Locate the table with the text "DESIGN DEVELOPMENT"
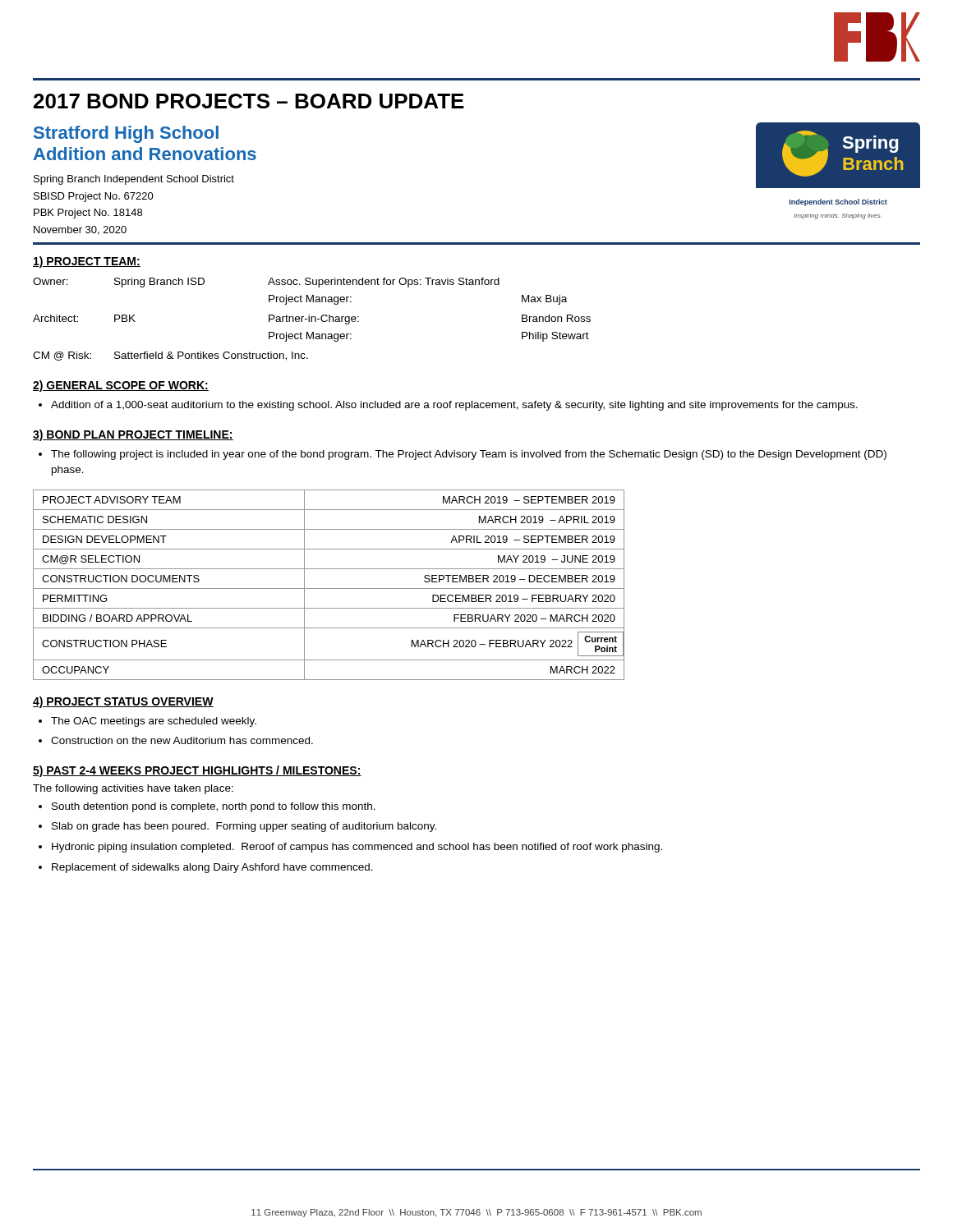The image size is (953, 1232). 476,582
